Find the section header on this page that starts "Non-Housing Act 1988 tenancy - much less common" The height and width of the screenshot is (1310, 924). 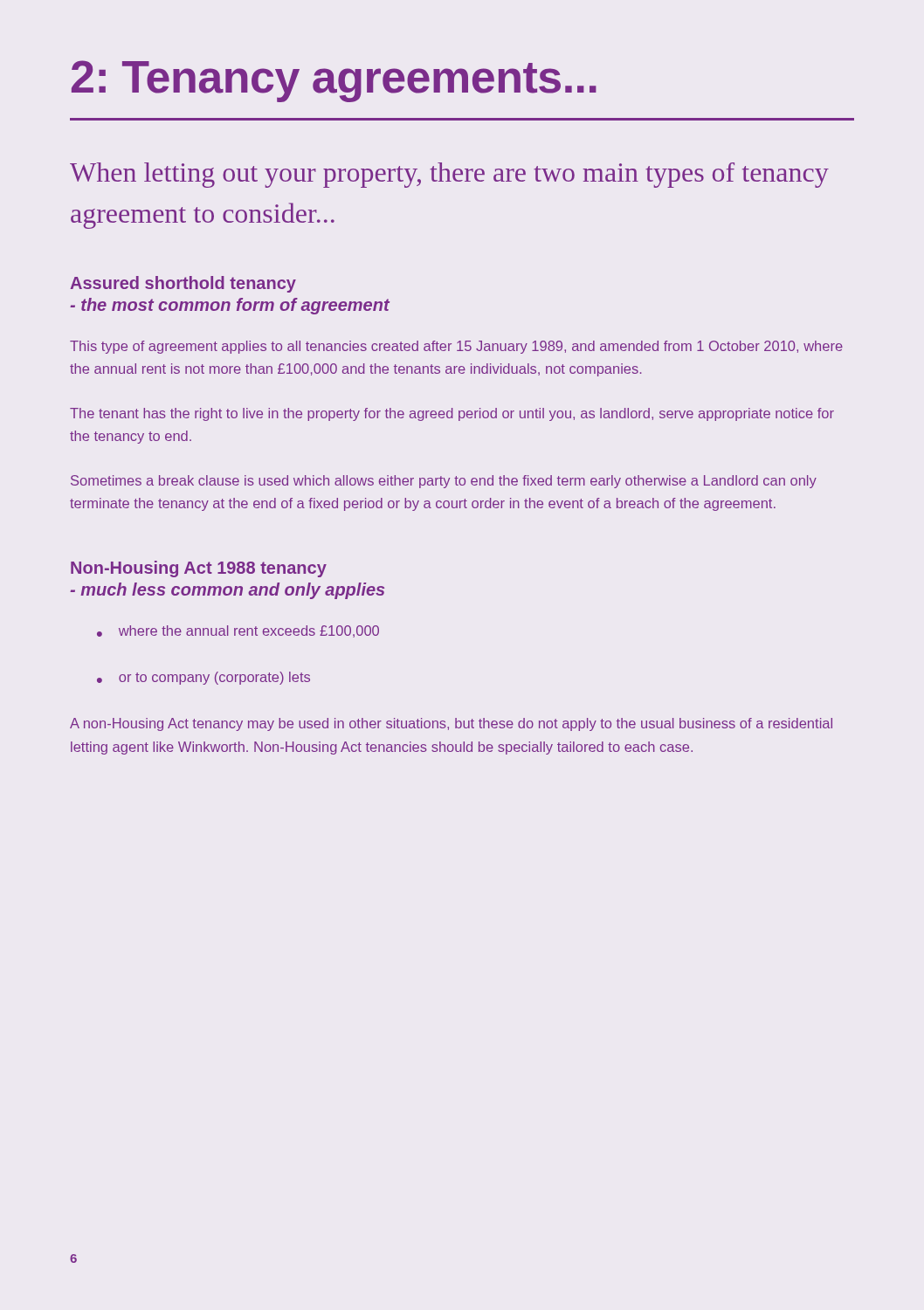tap(199, 569)
